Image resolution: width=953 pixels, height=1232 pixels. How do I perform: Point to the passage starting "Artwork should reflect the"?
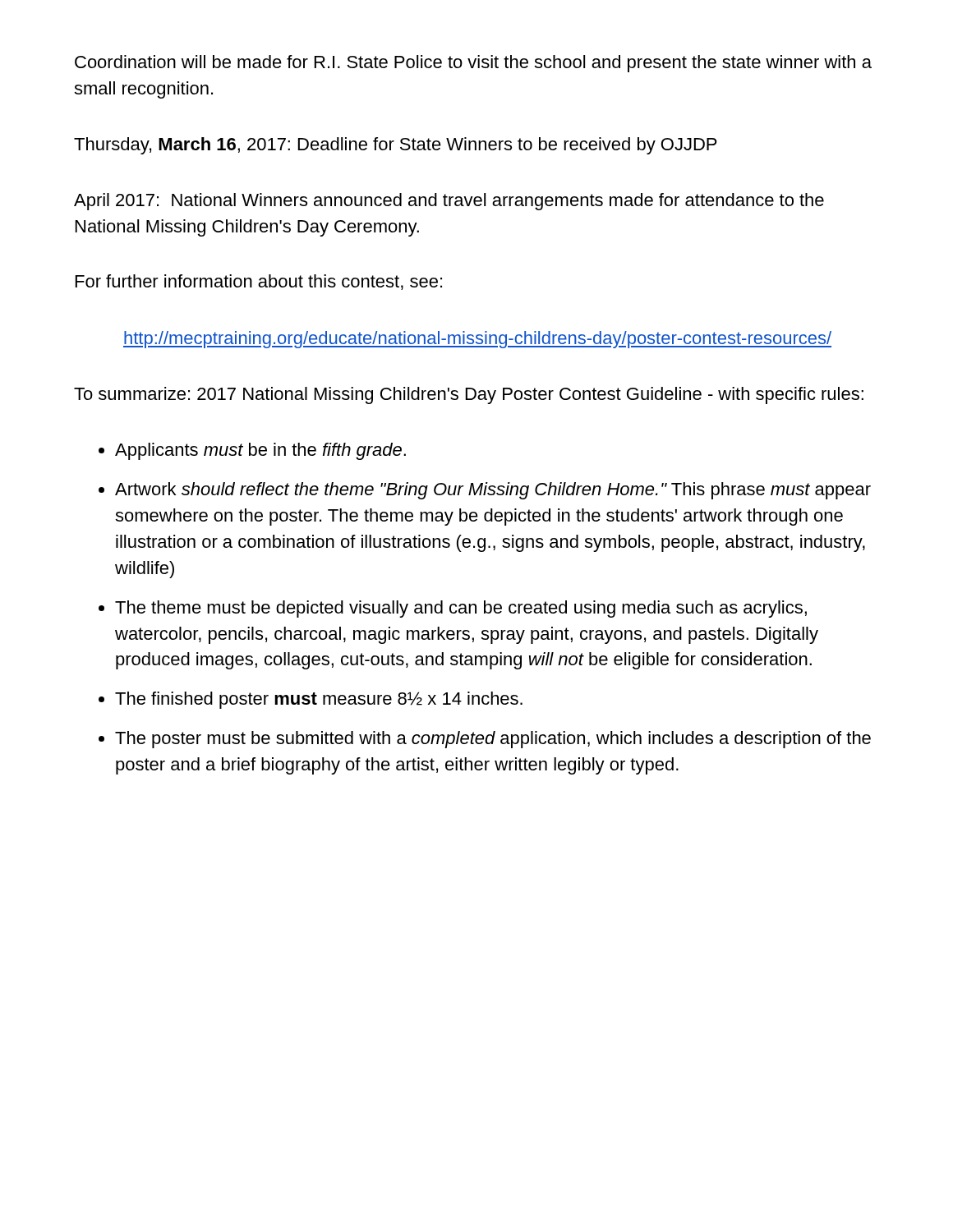point(493,529)
